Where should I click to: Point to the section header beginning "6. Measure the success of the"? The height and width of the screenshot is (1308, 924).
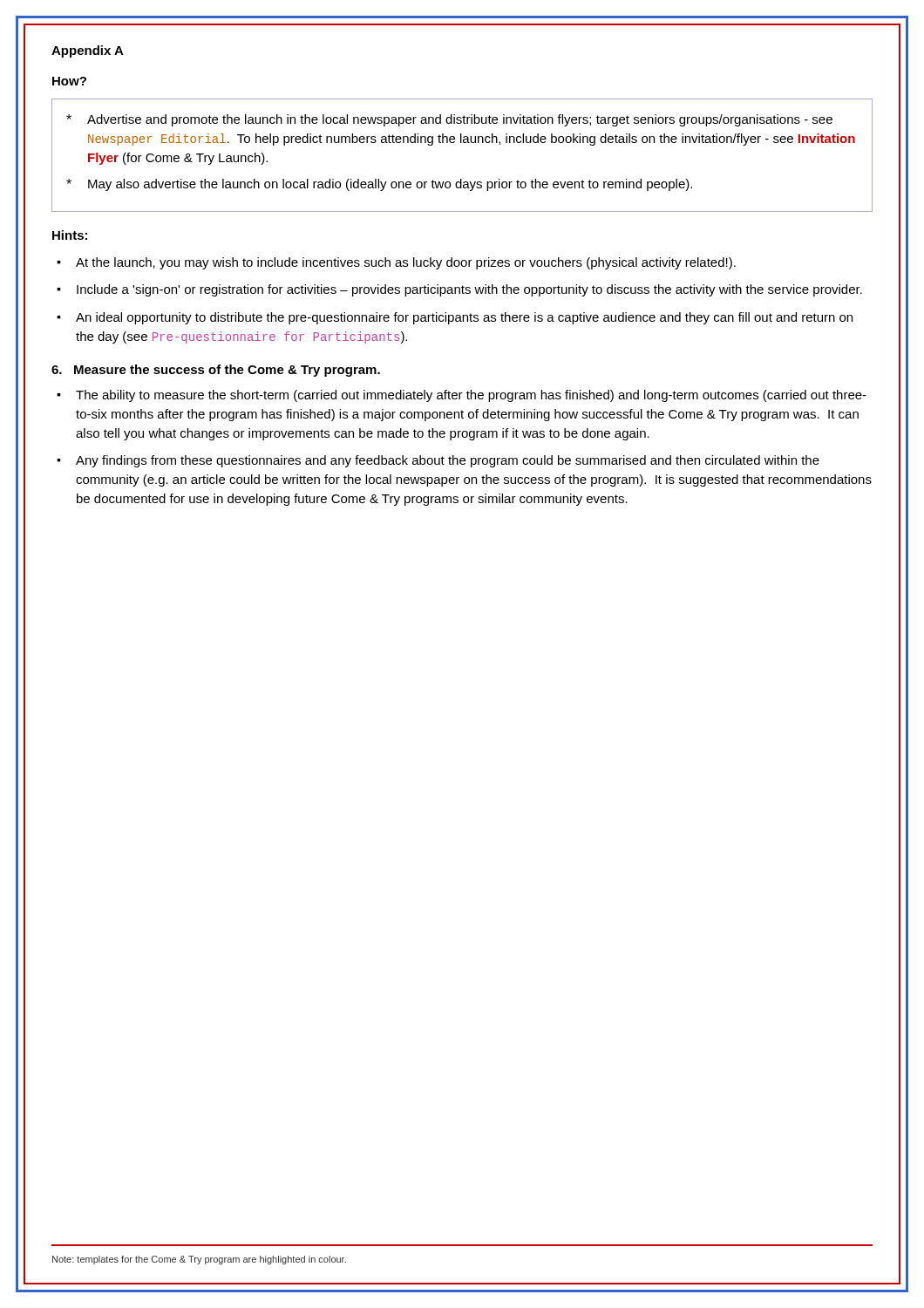pos(216,371)
